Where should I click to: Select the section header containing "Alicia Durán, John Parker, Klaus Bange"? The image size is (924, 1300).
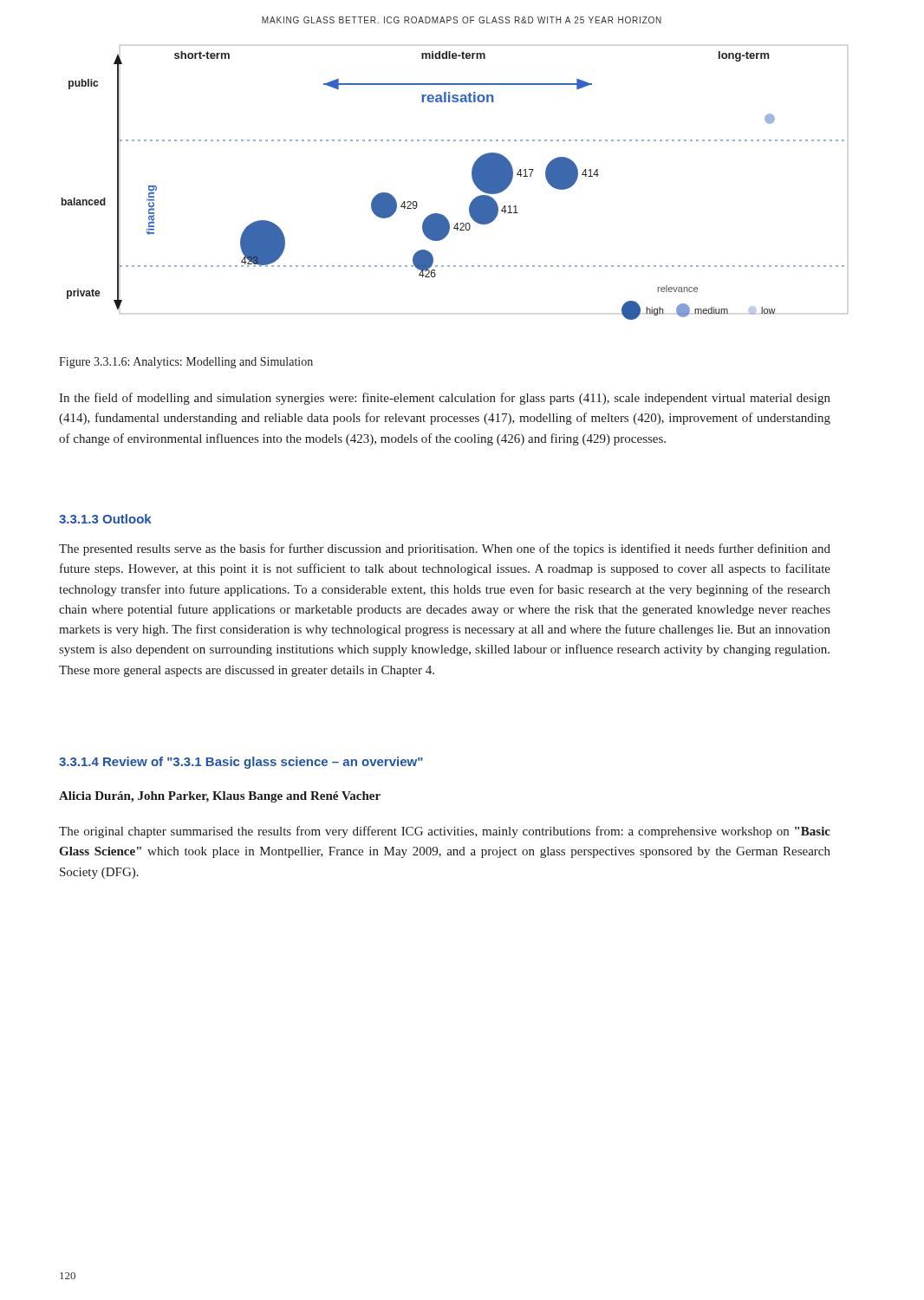[x=220, y=796]
